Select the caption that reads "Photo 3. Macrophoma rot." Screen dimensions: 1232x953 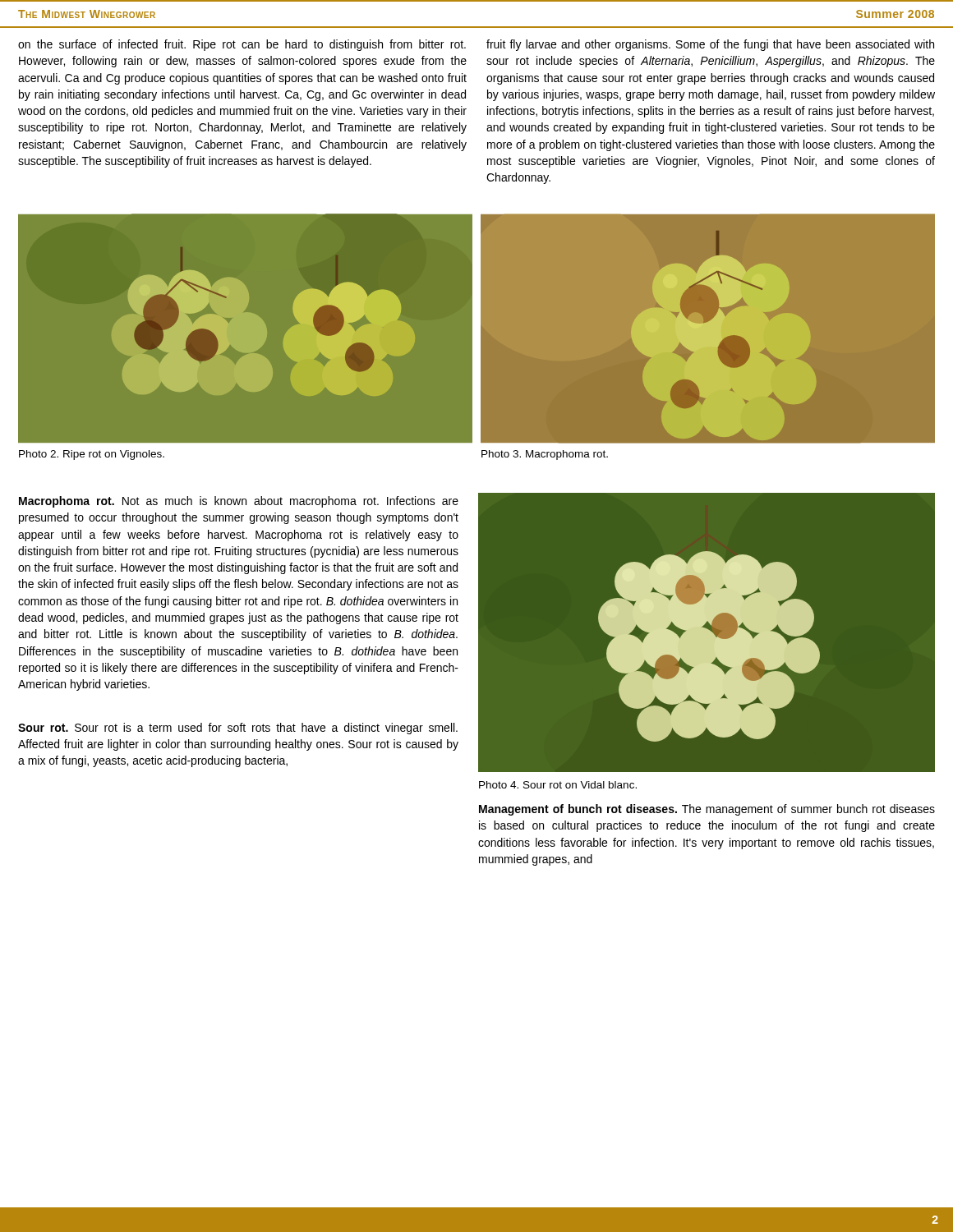545,454
